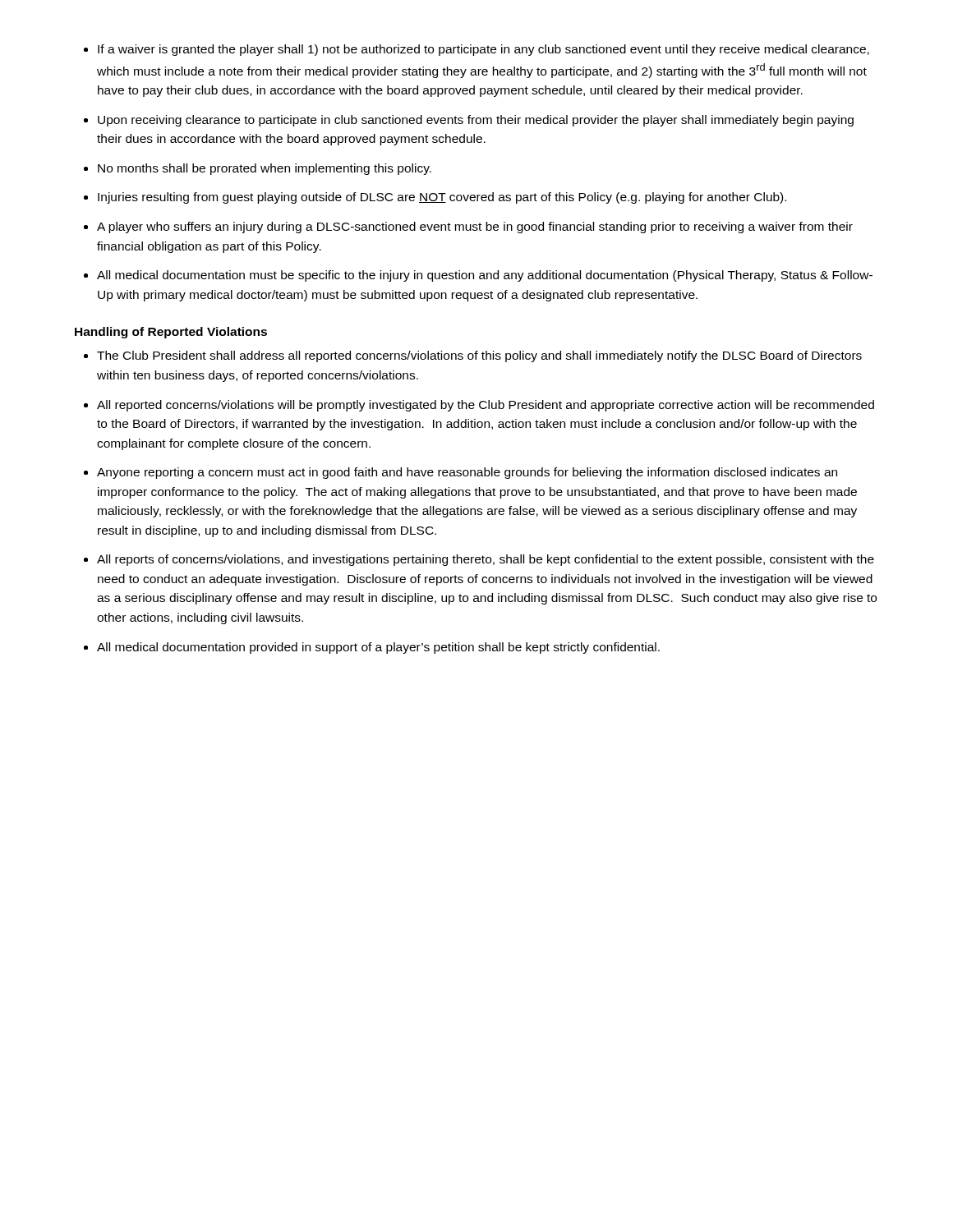Click the passage that begins "If a waiver is"
The height and width of the screenshot is (1232, 953).
(488, 70)
